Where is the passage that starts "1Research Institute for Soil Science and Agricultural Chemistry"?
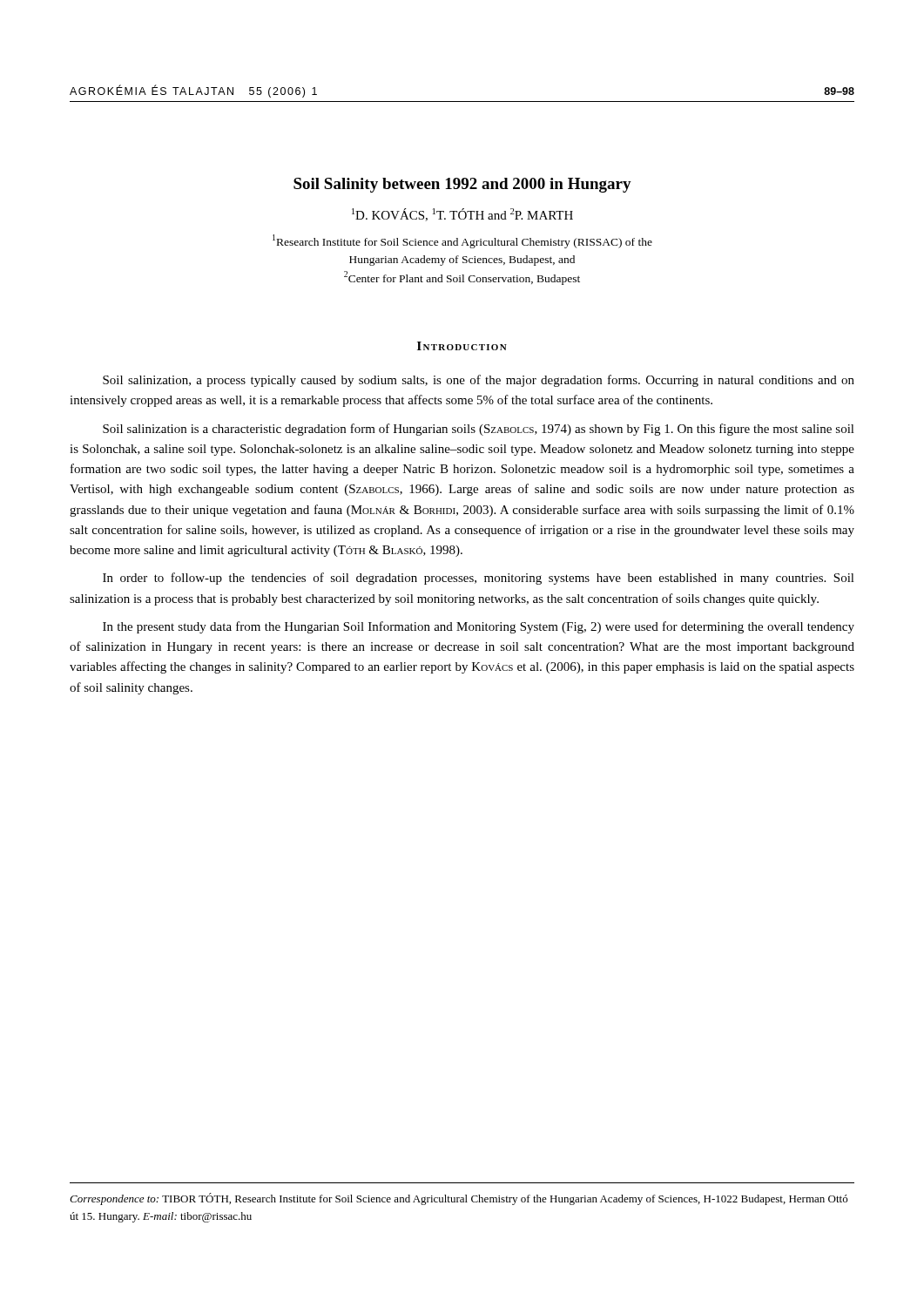 point(462,259)
